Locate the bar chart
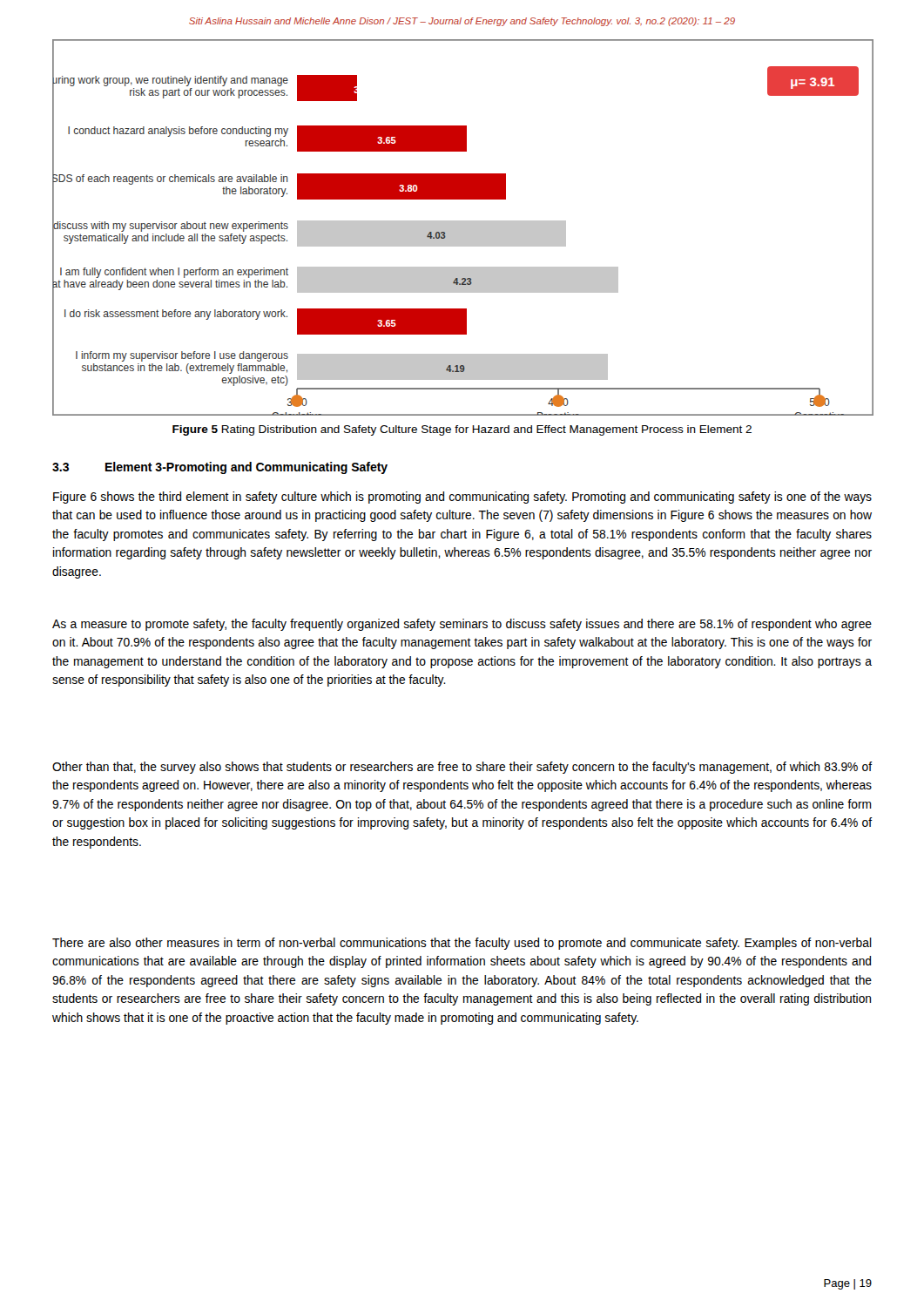This screenshot has width=924, height=1307. [x=462, y=227]
